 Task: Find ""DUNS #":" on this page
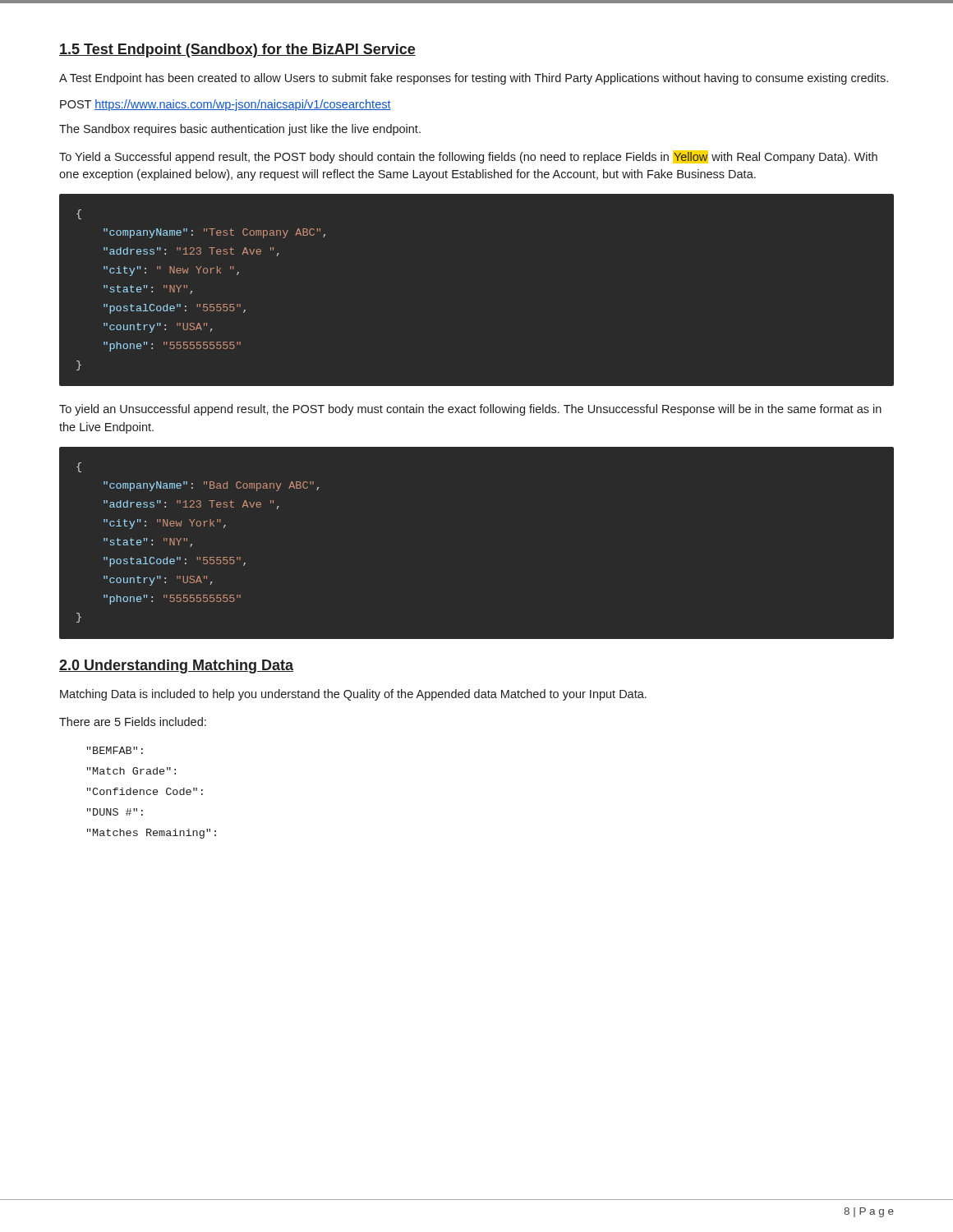click(x=115, y=813)
